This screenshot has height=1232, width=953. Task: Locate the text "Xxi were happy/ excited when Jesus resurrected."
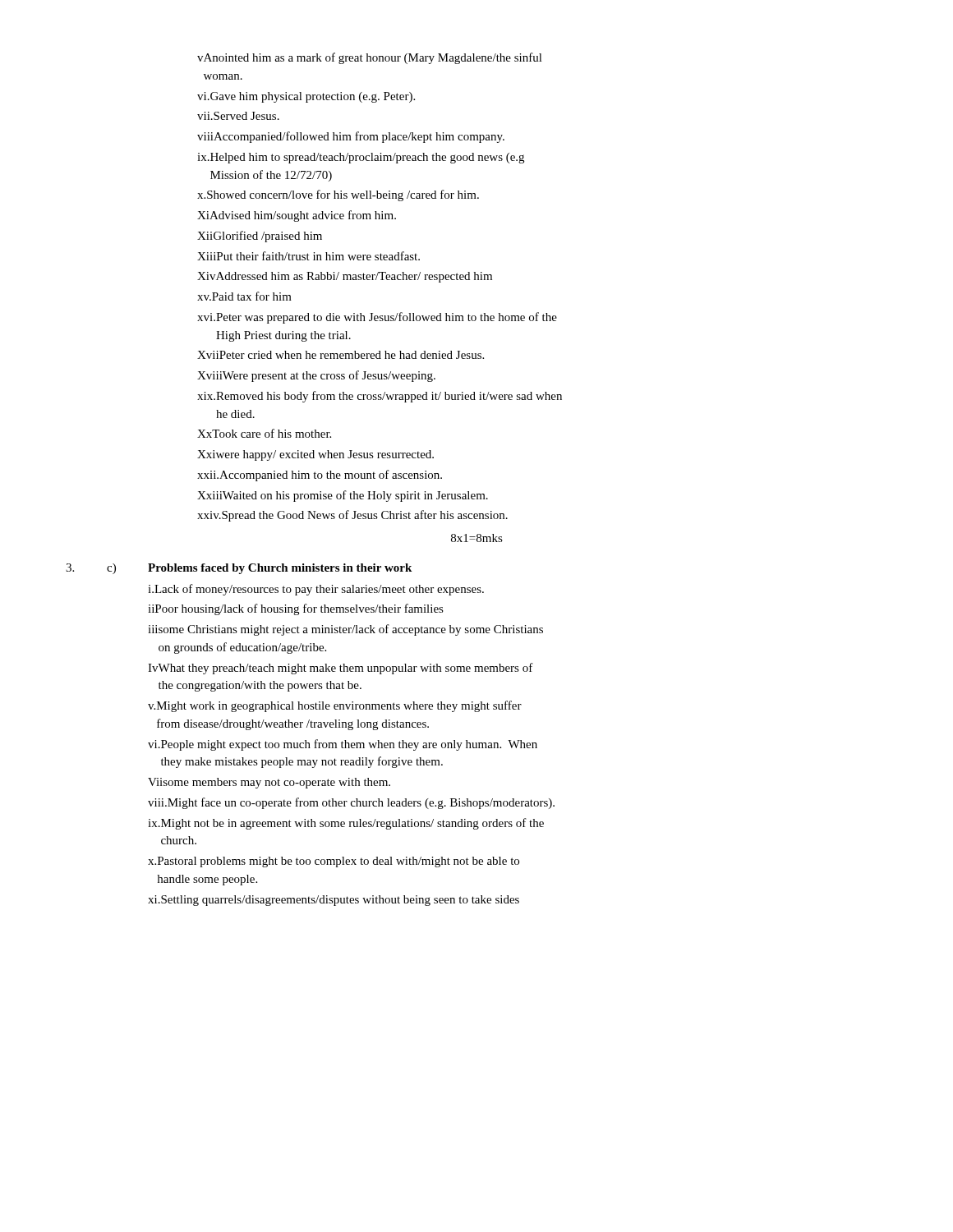(x=315, y=455)
